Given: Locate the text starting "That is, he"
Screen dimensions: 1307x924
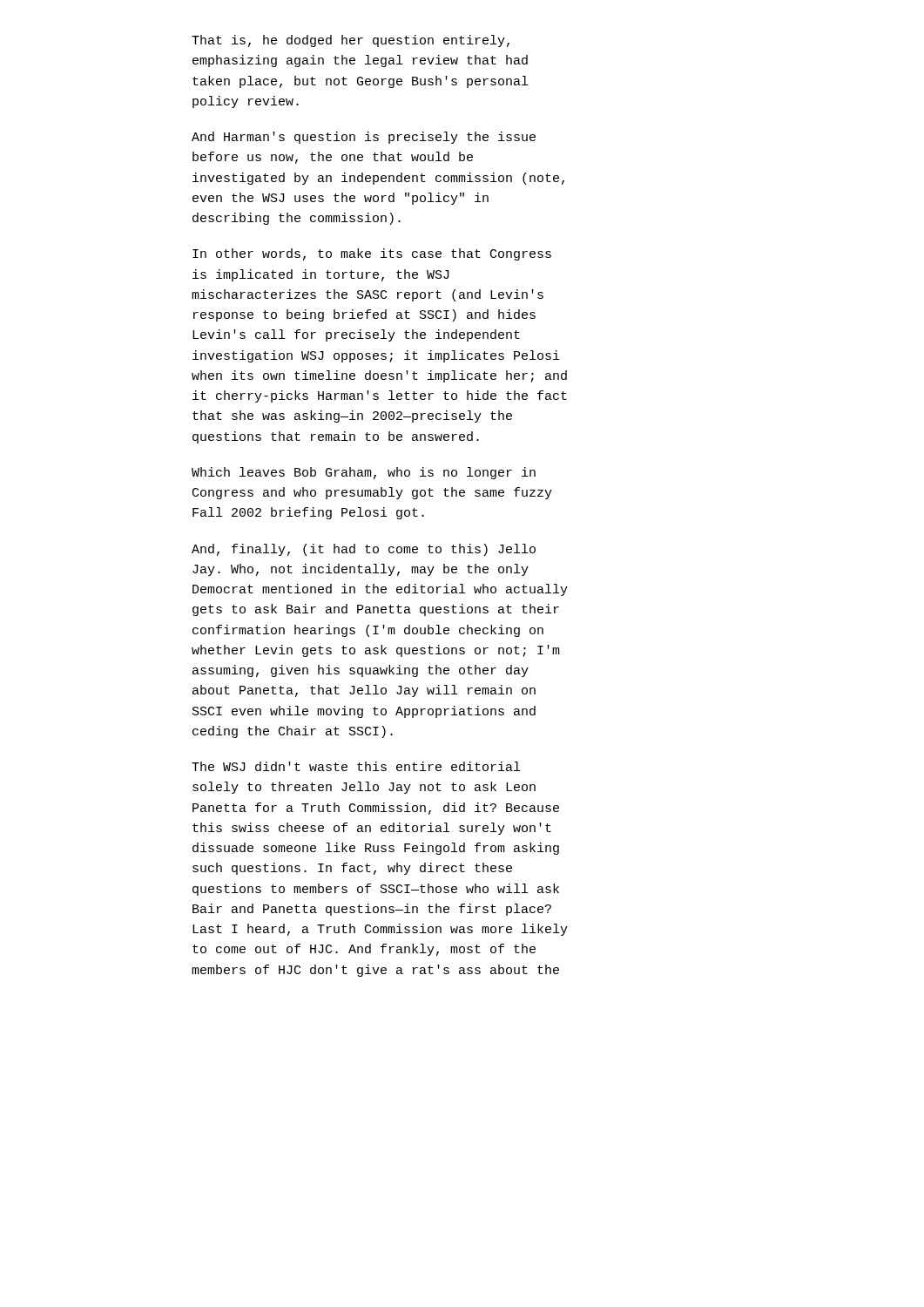Looking at the screenshot, I should click(x=360, y=72).
